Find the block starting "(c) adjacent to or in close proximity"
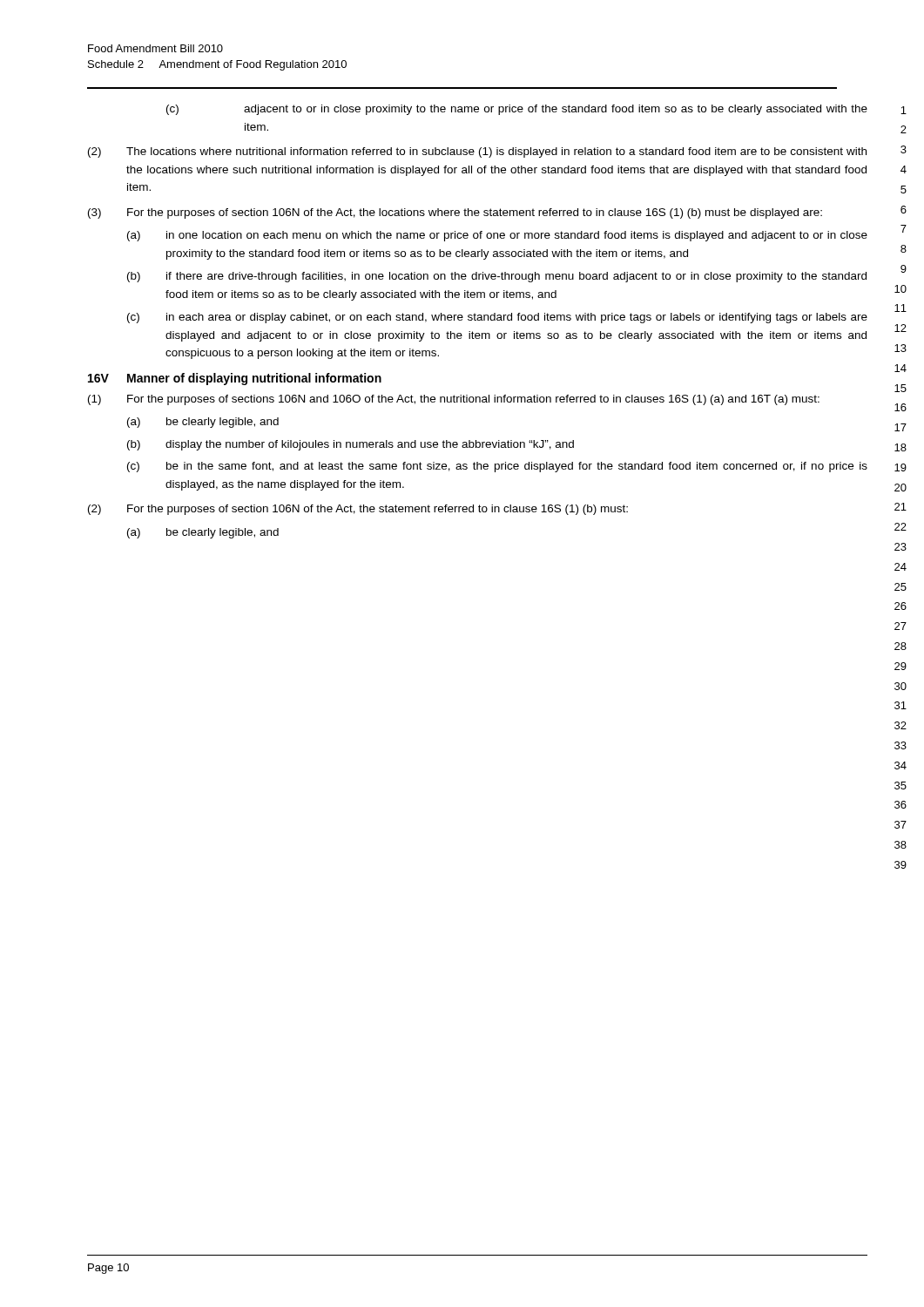Screen dimensions: 1307x924 (x=477, y=118)
